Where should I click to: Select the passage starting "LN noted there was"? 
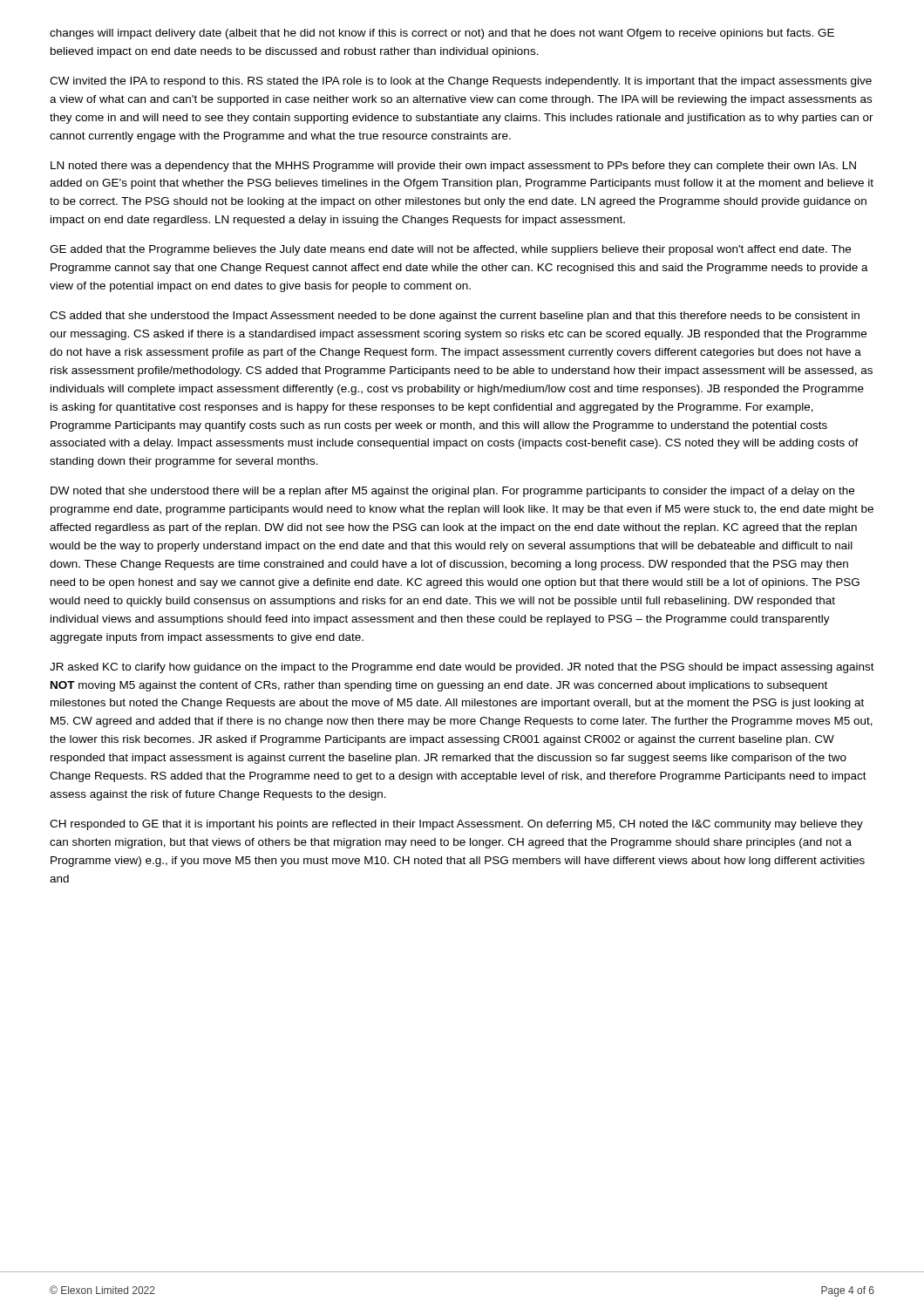tap(462, 192)
